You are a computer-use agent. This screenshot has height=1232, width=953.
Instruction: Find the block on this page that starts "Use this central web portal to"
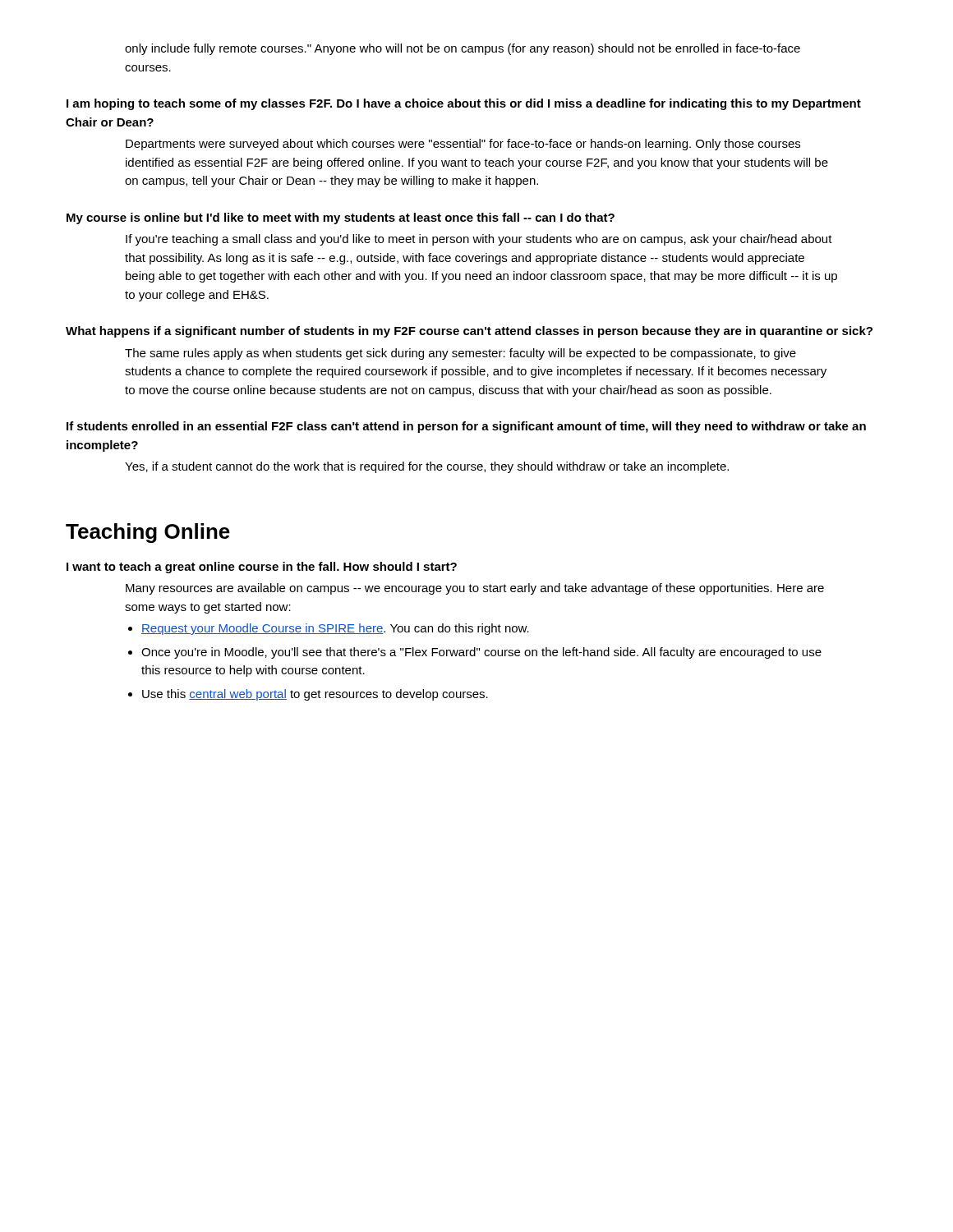(315, 693)
